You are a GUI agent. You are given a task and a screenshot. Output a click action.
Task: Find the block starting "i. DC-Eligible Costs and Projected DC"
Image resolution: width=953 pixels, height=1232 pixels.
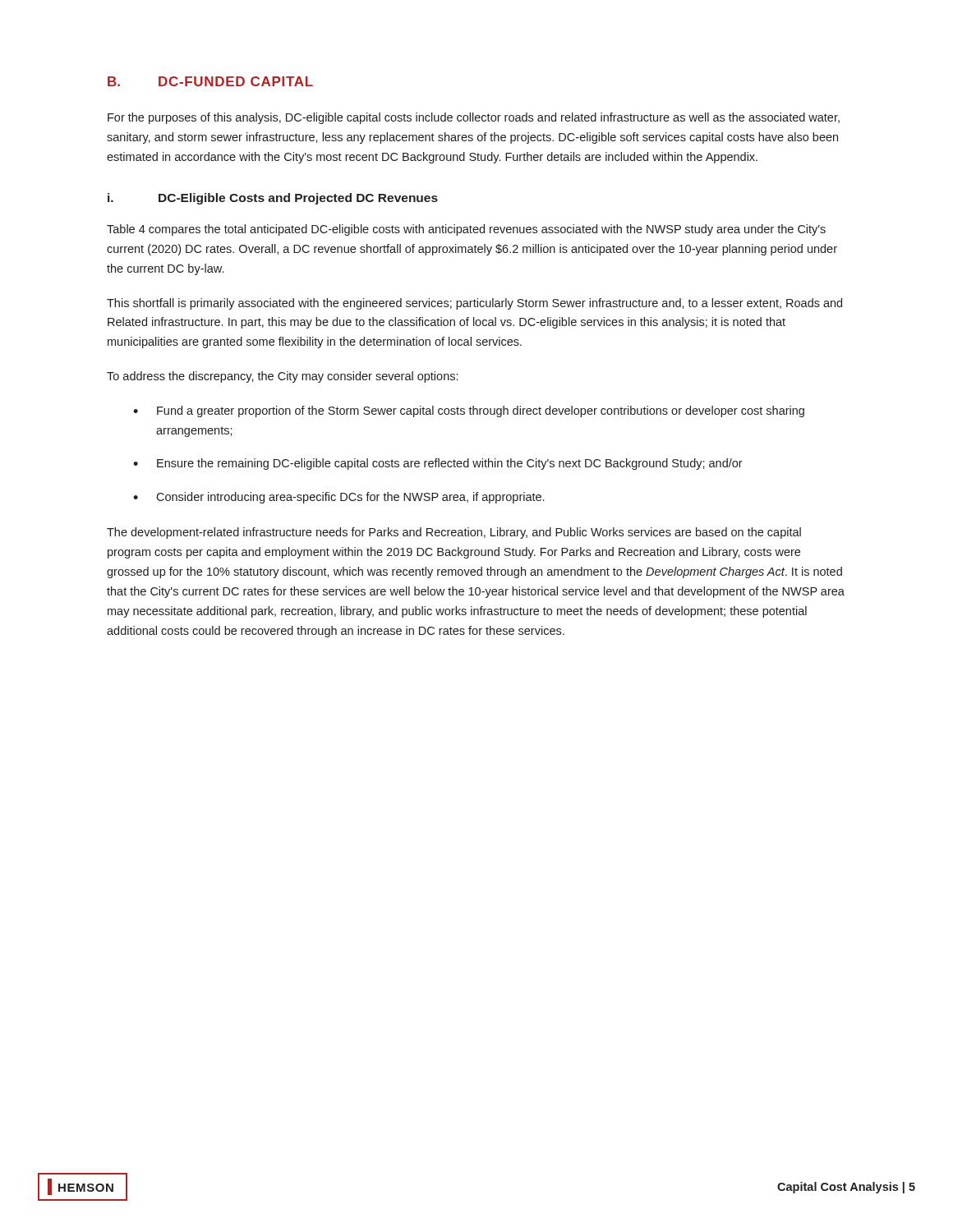point(272,198)
